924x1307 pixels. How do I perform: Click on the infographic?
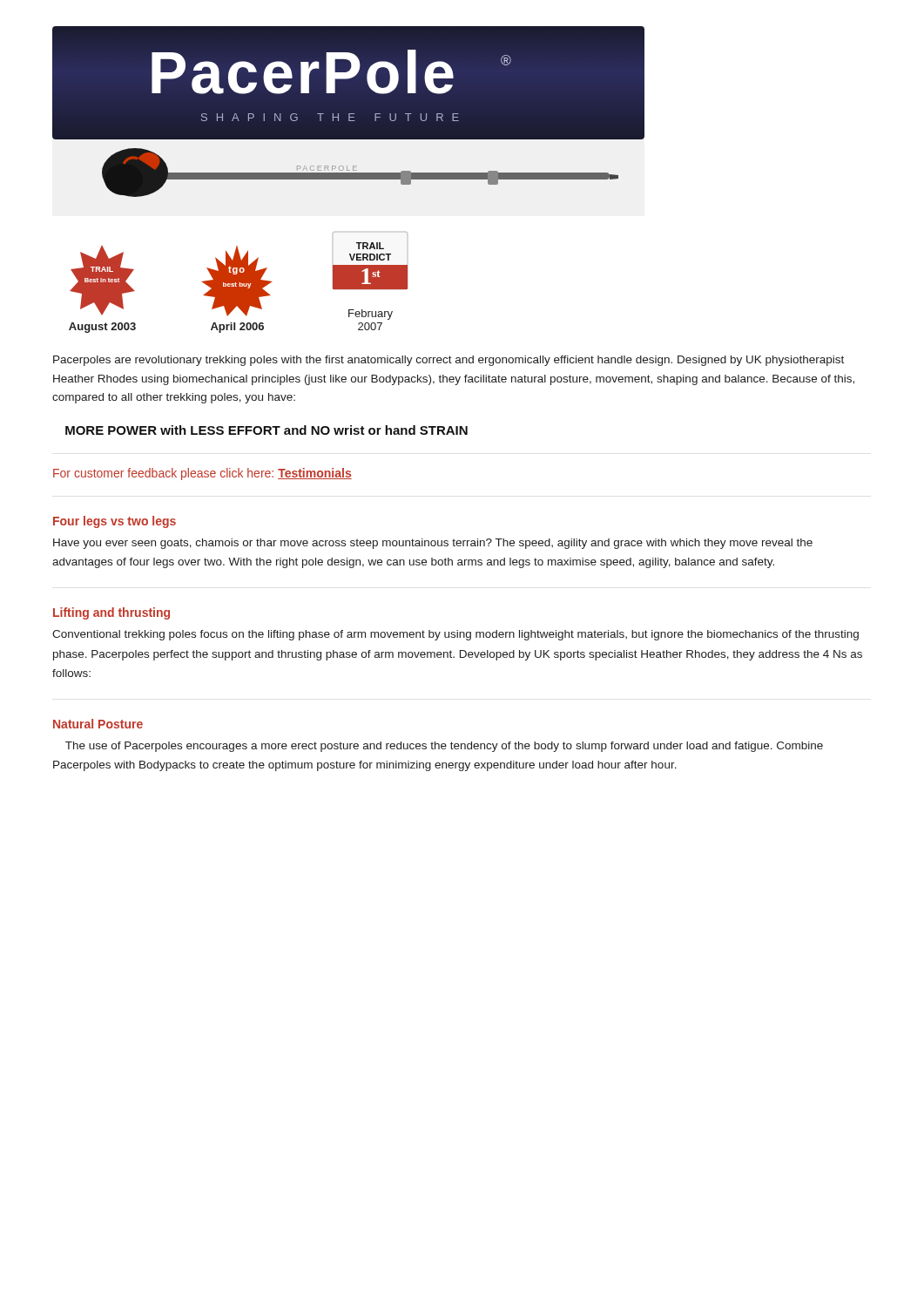click(462, 281)
